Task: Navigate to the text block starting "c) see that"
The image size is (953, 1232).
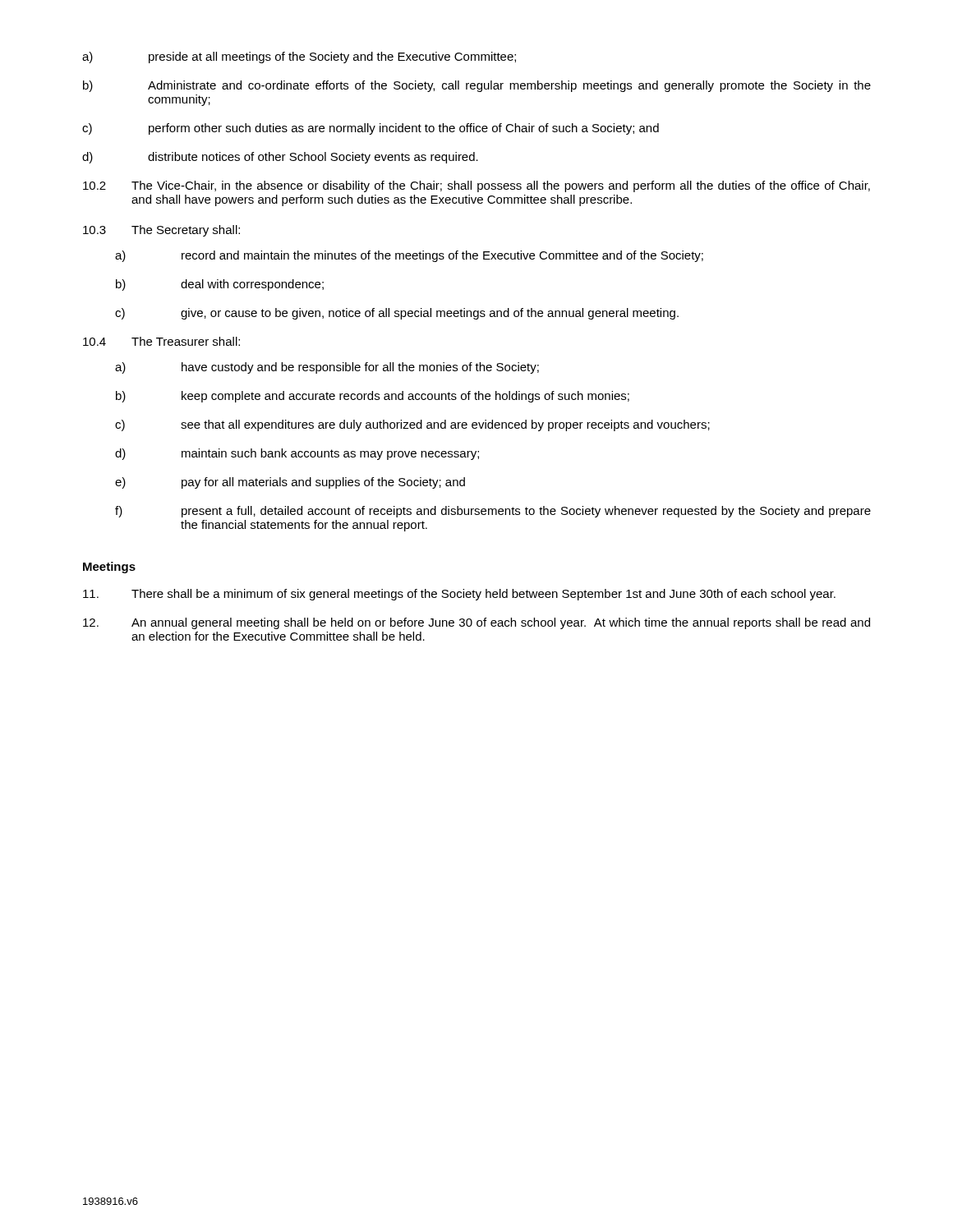Action: click(493, 424)
